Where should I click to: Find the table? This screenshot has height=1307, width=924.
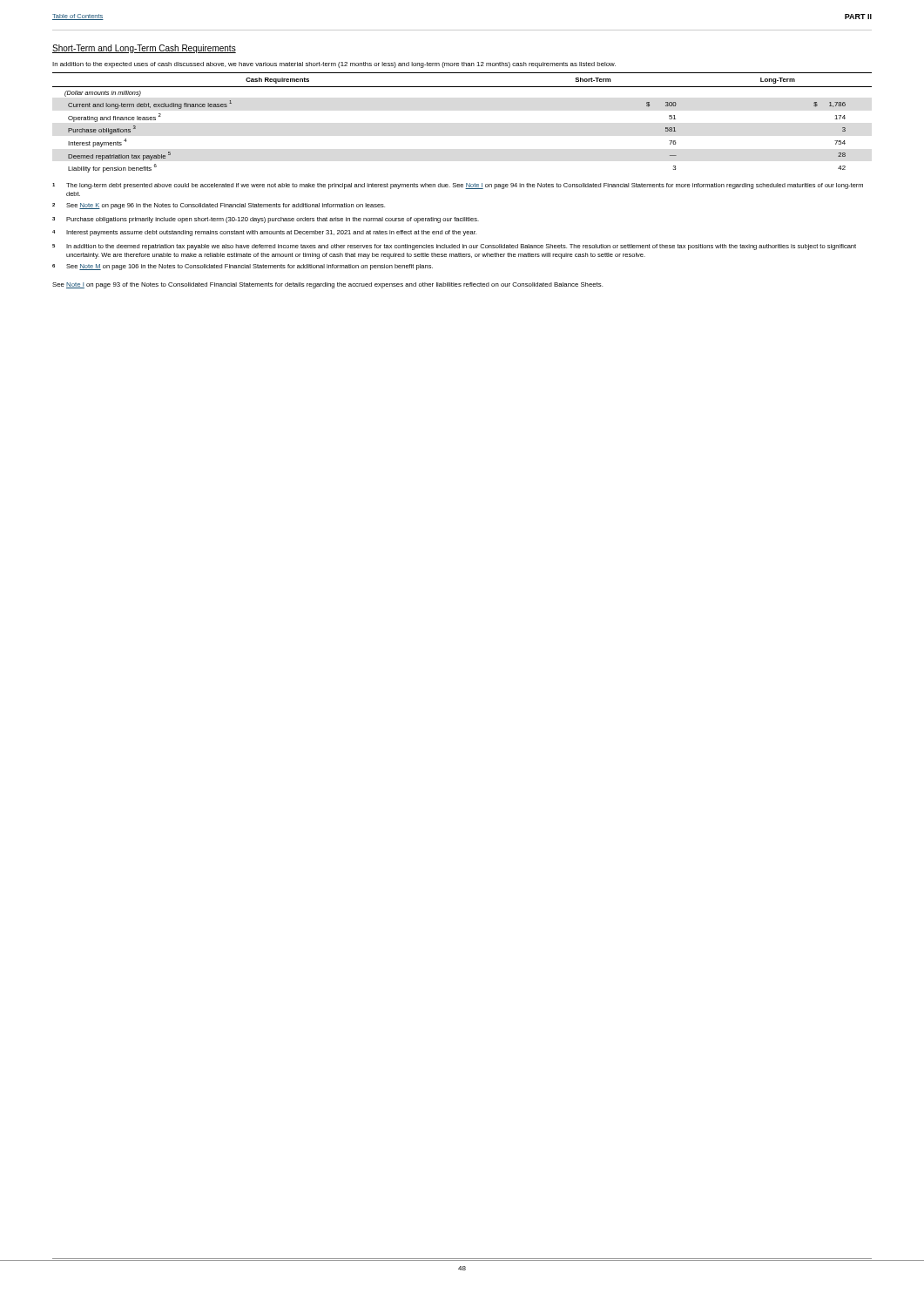pyautogui.click(x=462, y=123)
